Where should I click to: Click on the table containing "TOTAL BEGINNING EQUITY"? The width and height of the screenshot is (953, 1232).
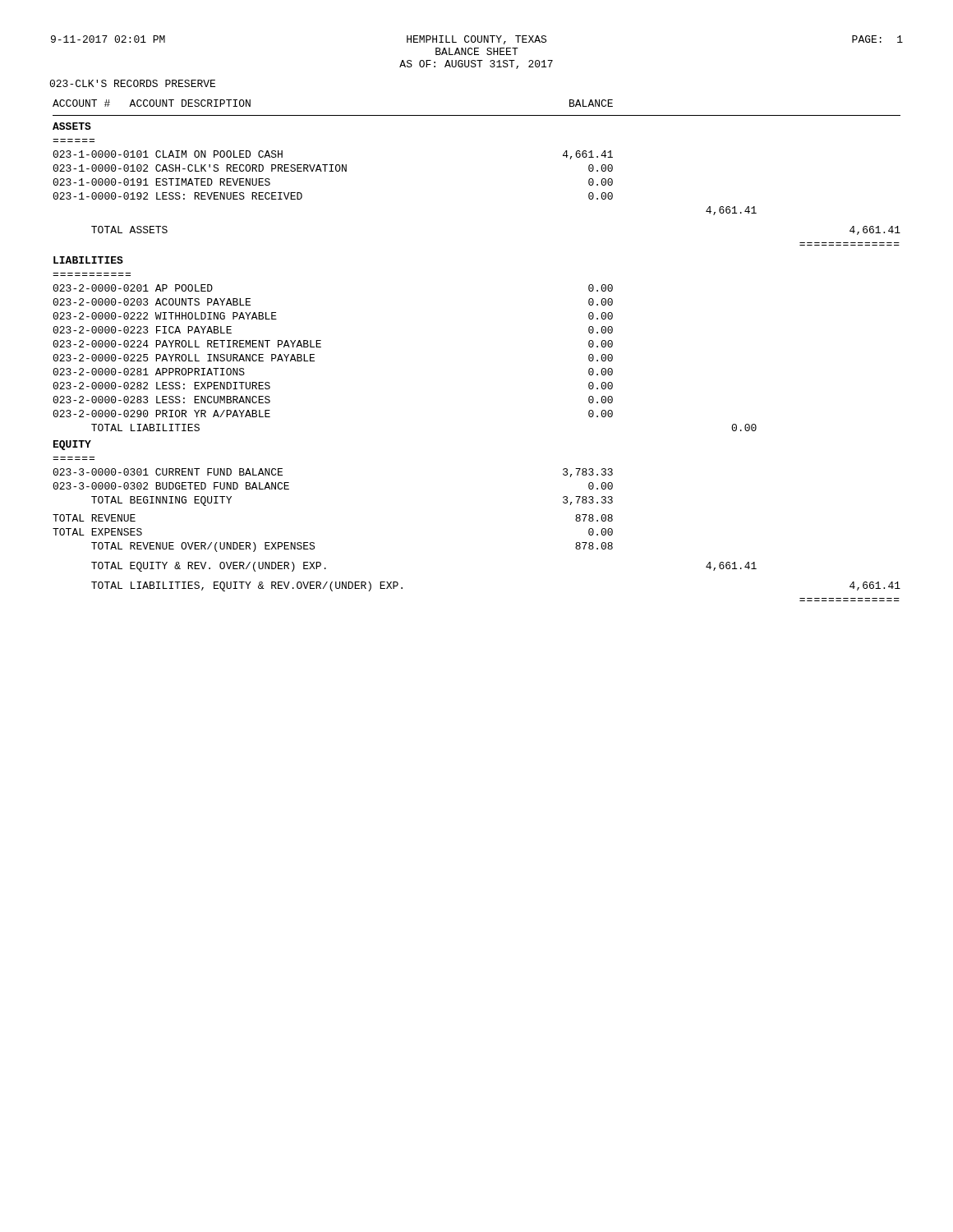tap(476, 352)
